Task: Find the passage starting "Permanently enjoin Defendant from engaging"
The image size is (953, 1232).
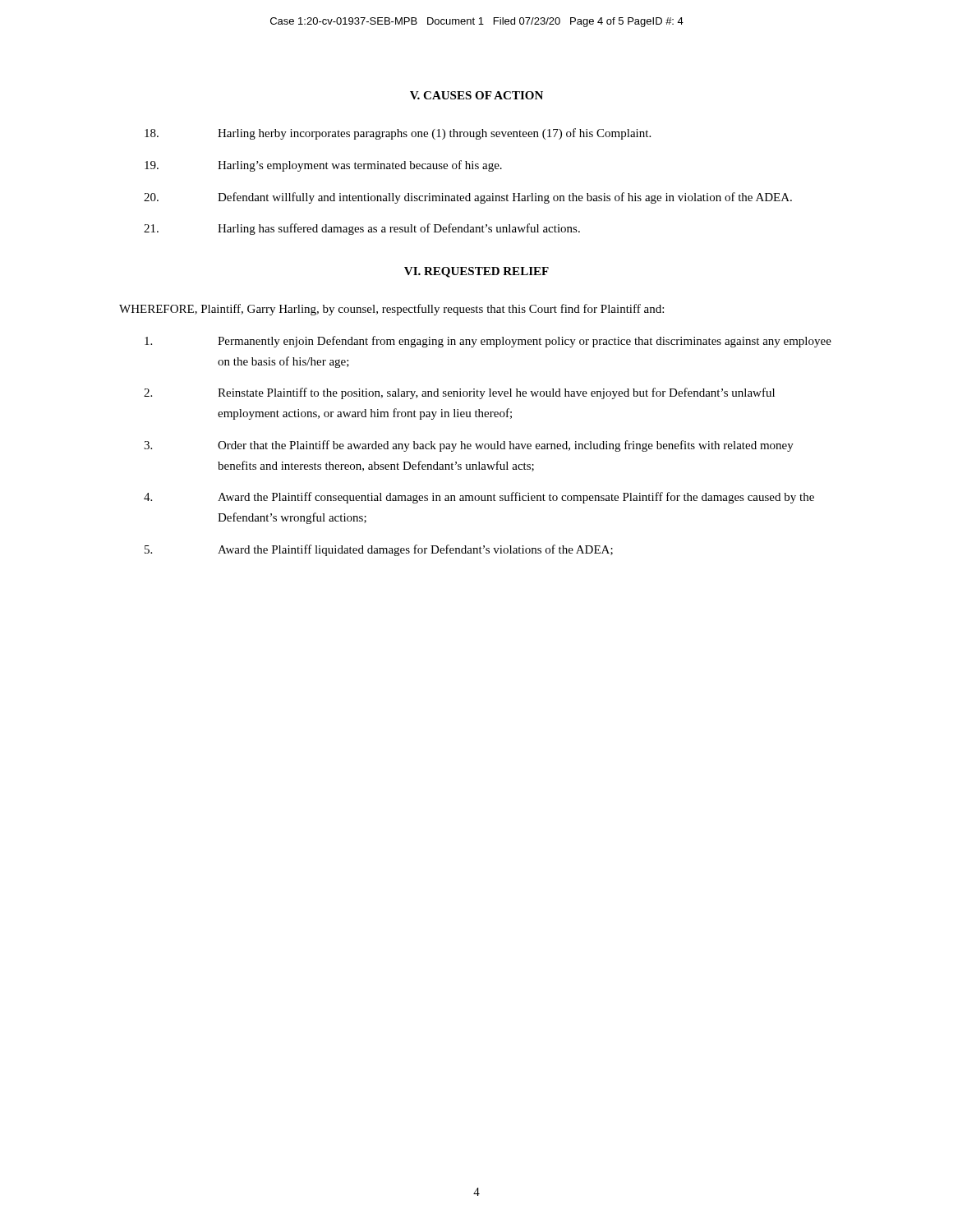Action: click(476, 351)
